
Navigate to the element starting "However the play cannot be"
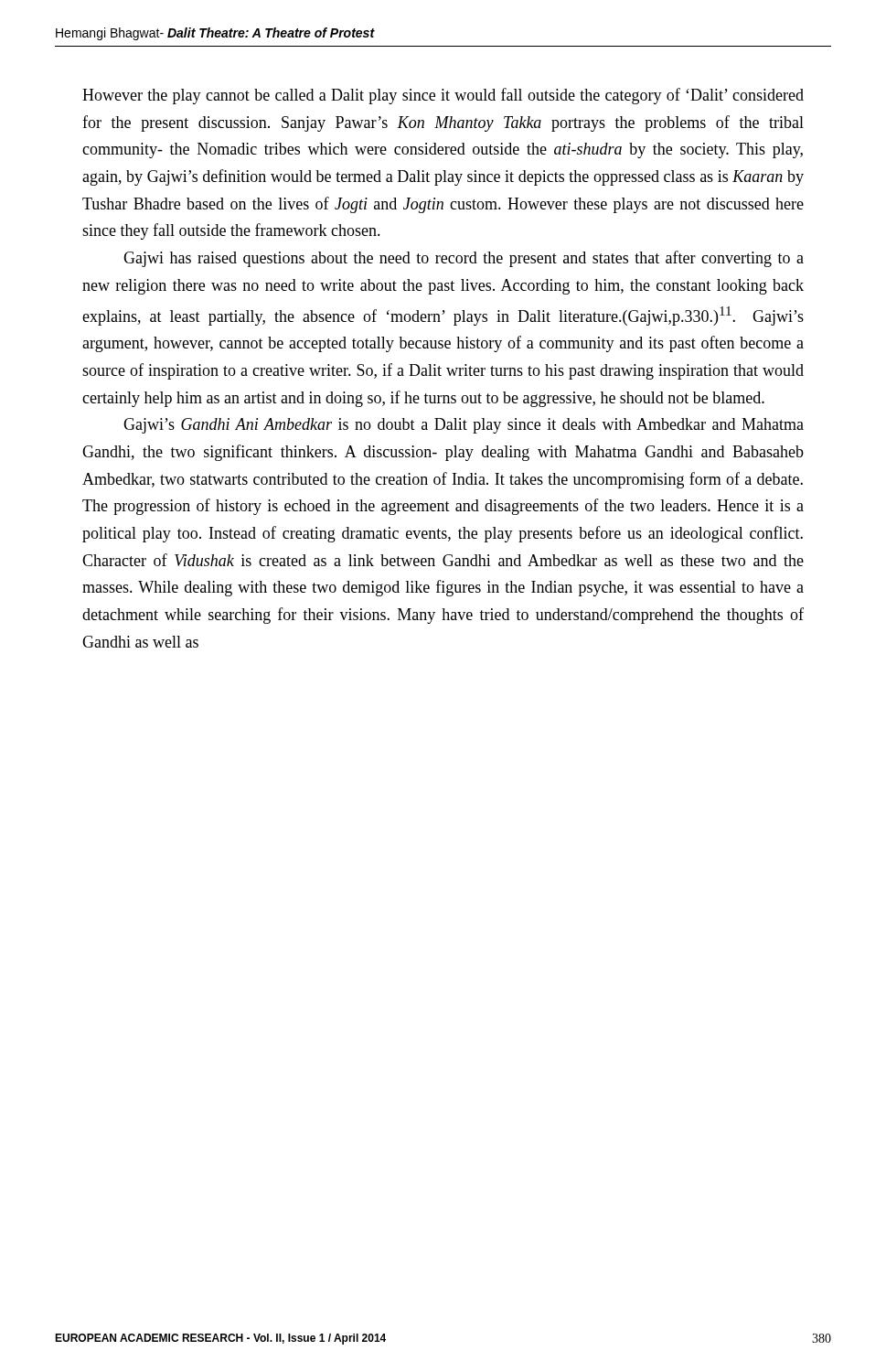(443, 164)
